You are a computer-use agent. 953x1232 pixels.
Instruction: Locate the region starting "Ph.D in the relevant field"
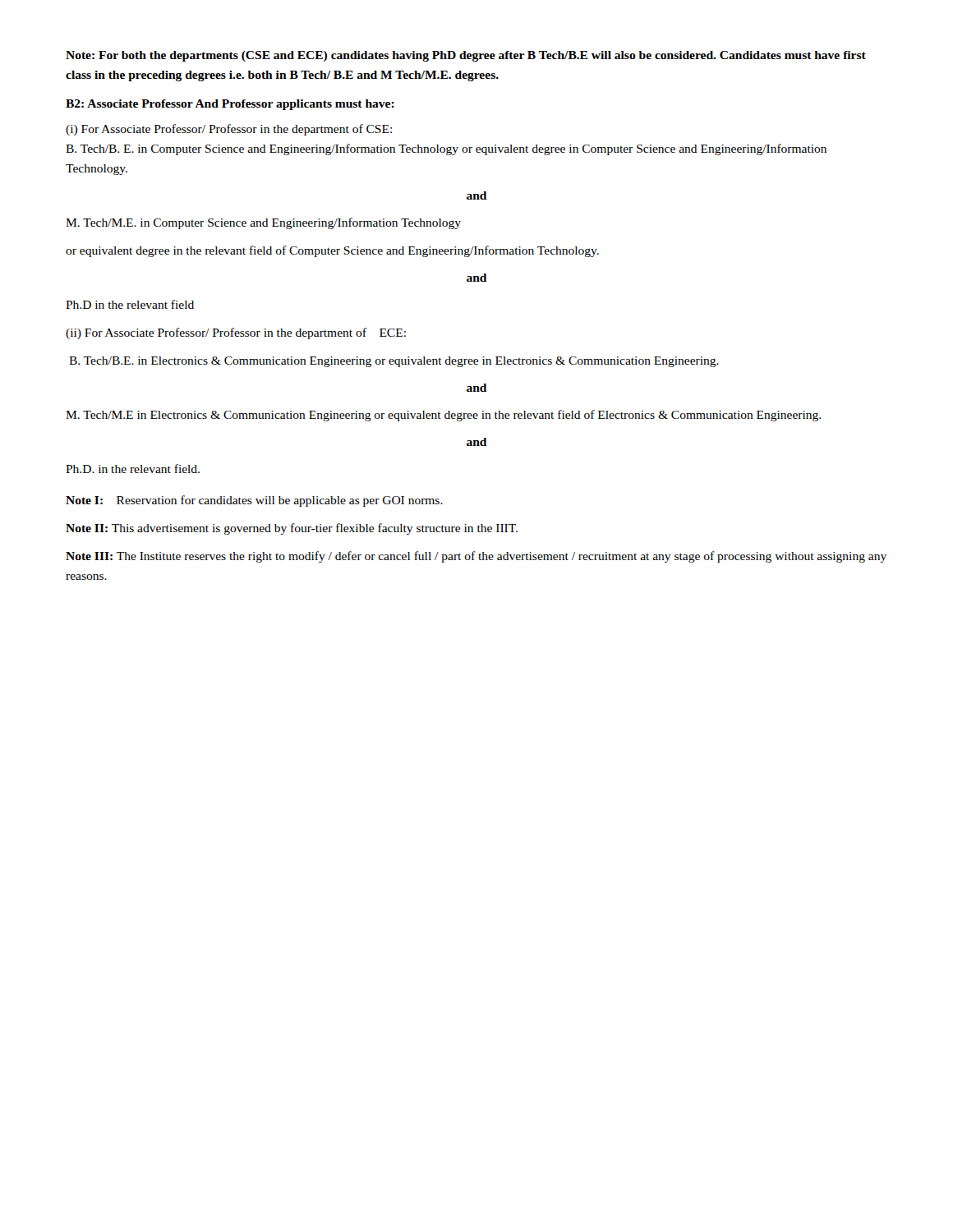pyautogui.click(x=130, y=304)
